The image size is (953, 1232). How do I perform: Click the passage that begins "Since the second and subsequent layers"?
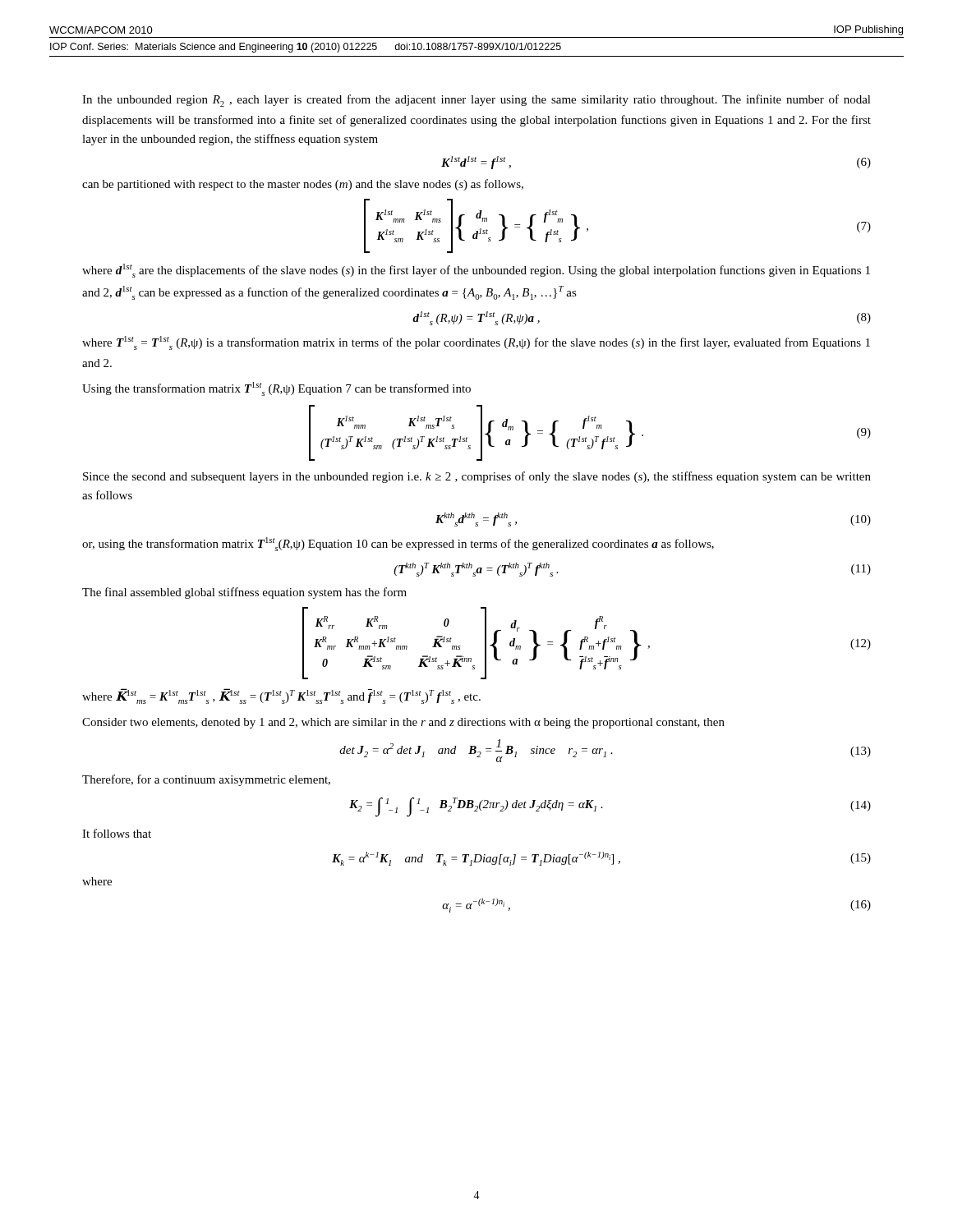(x=476, y=486)
